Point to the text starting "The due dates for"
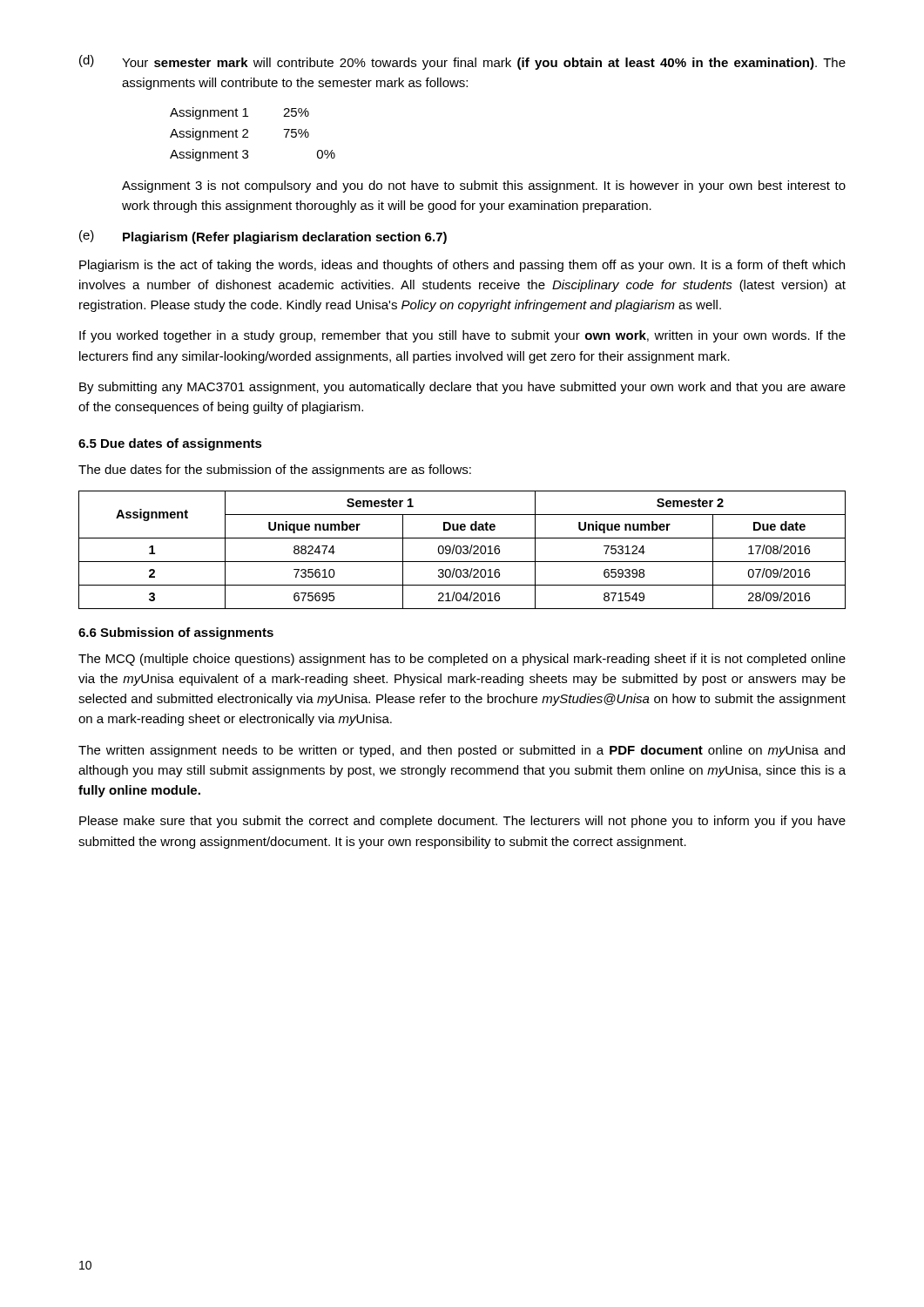The height and width of the screenshot is (1307, 924). [462, 470]
